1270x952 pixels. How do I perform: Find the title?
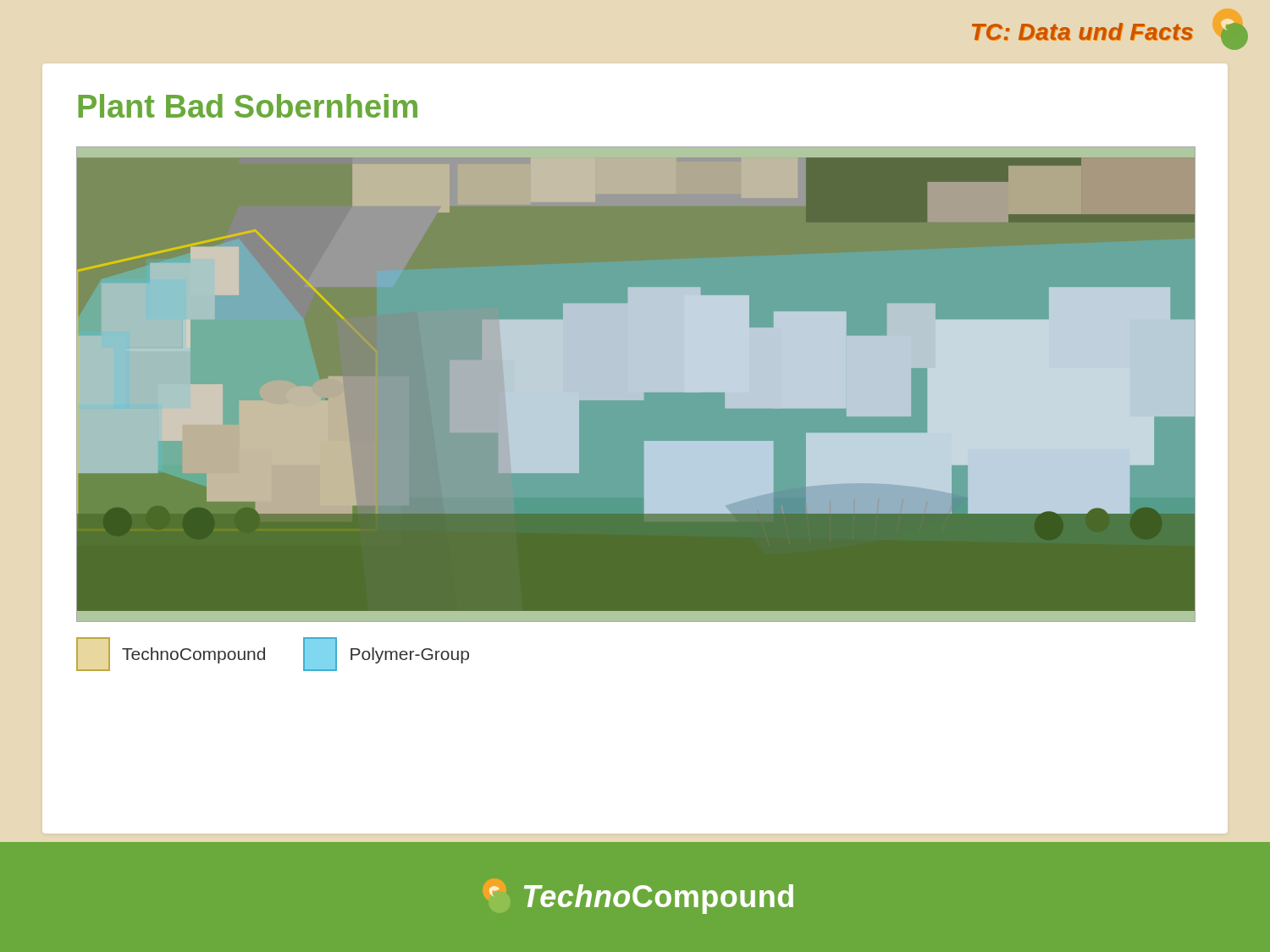(635, 107)
